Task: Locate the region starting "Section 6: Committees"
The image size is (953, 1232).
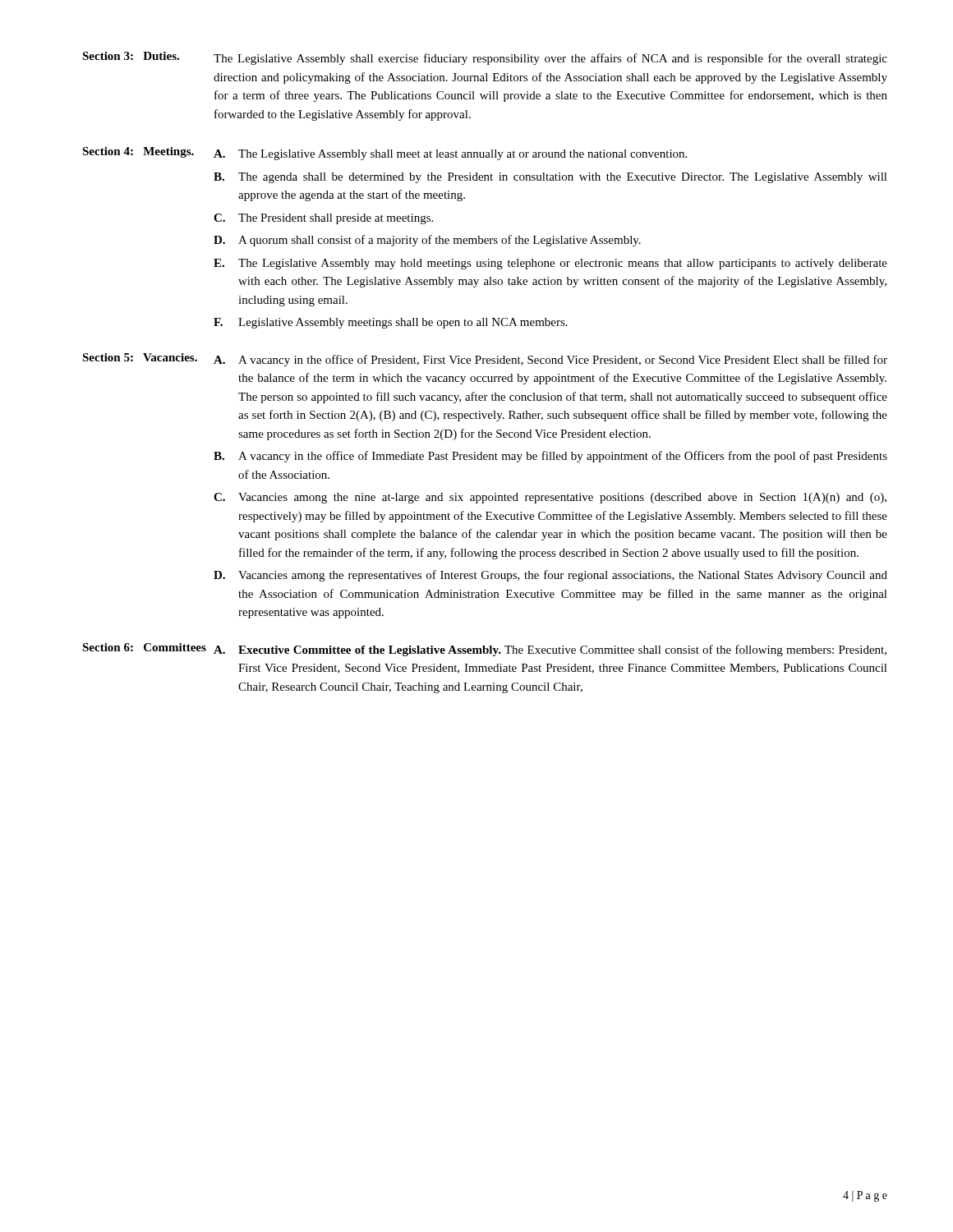Action: pyautogui.click(x=144, y=647)
